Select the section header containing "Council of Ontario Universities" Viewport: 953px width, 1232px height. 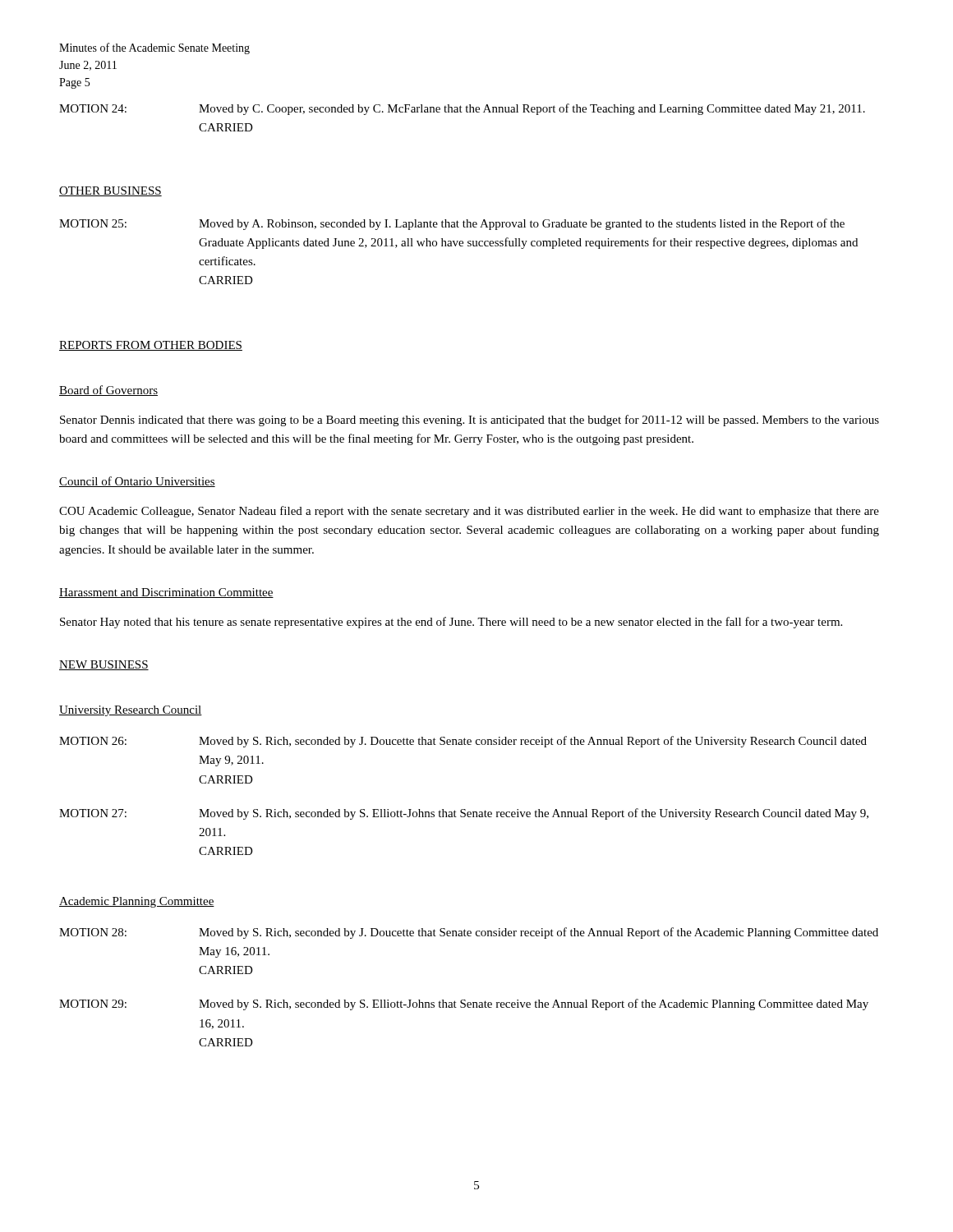tap(137, 482)
